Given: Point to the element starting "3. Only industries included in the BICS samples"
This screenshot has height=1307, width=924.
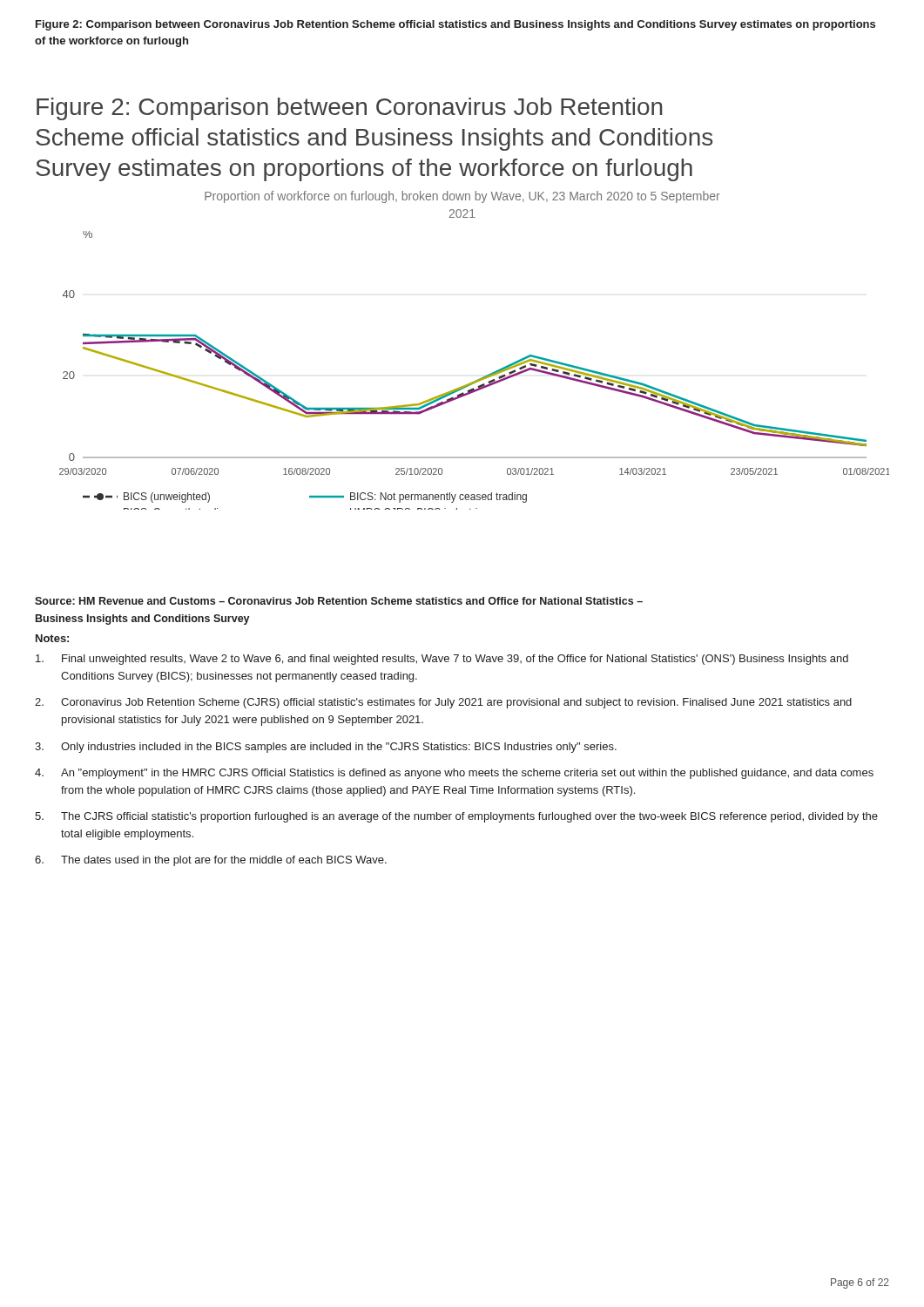Looking at the screenshot, I should pos(326,746).
